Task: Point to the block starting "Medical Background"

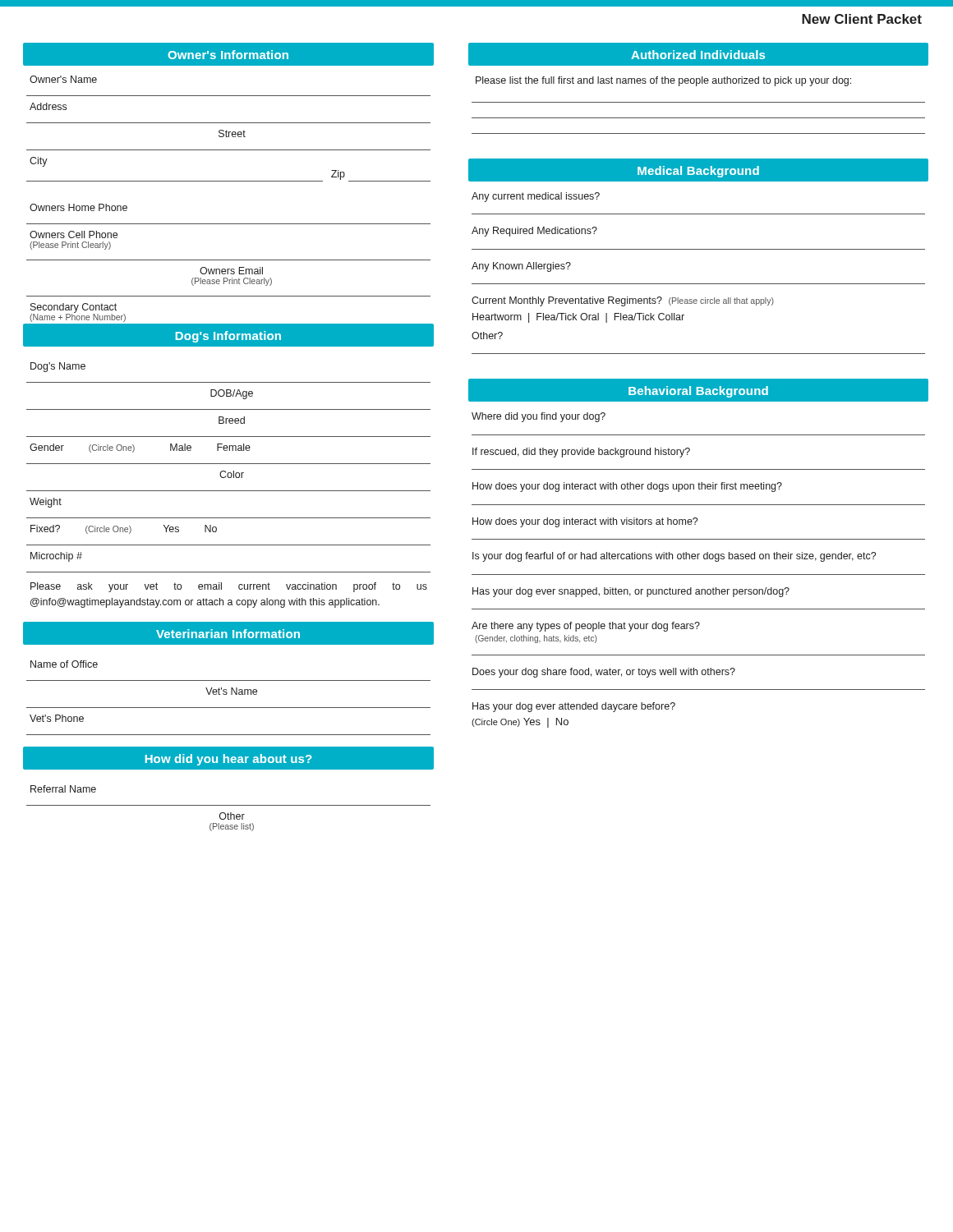Action: (698, 170)
